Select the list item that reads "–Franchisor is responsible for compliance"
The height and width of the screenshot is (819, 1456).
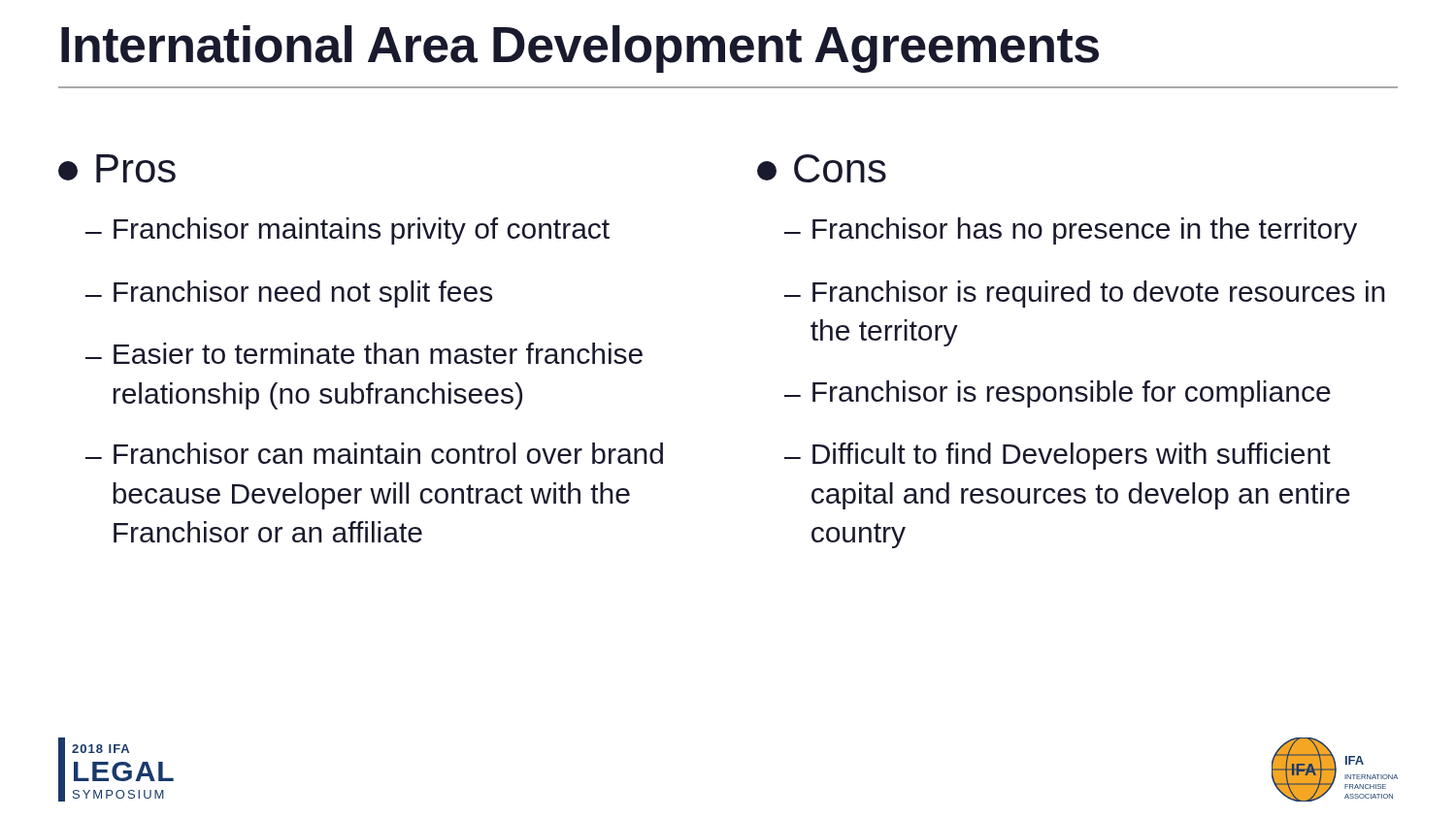(x=1058, y=393)
